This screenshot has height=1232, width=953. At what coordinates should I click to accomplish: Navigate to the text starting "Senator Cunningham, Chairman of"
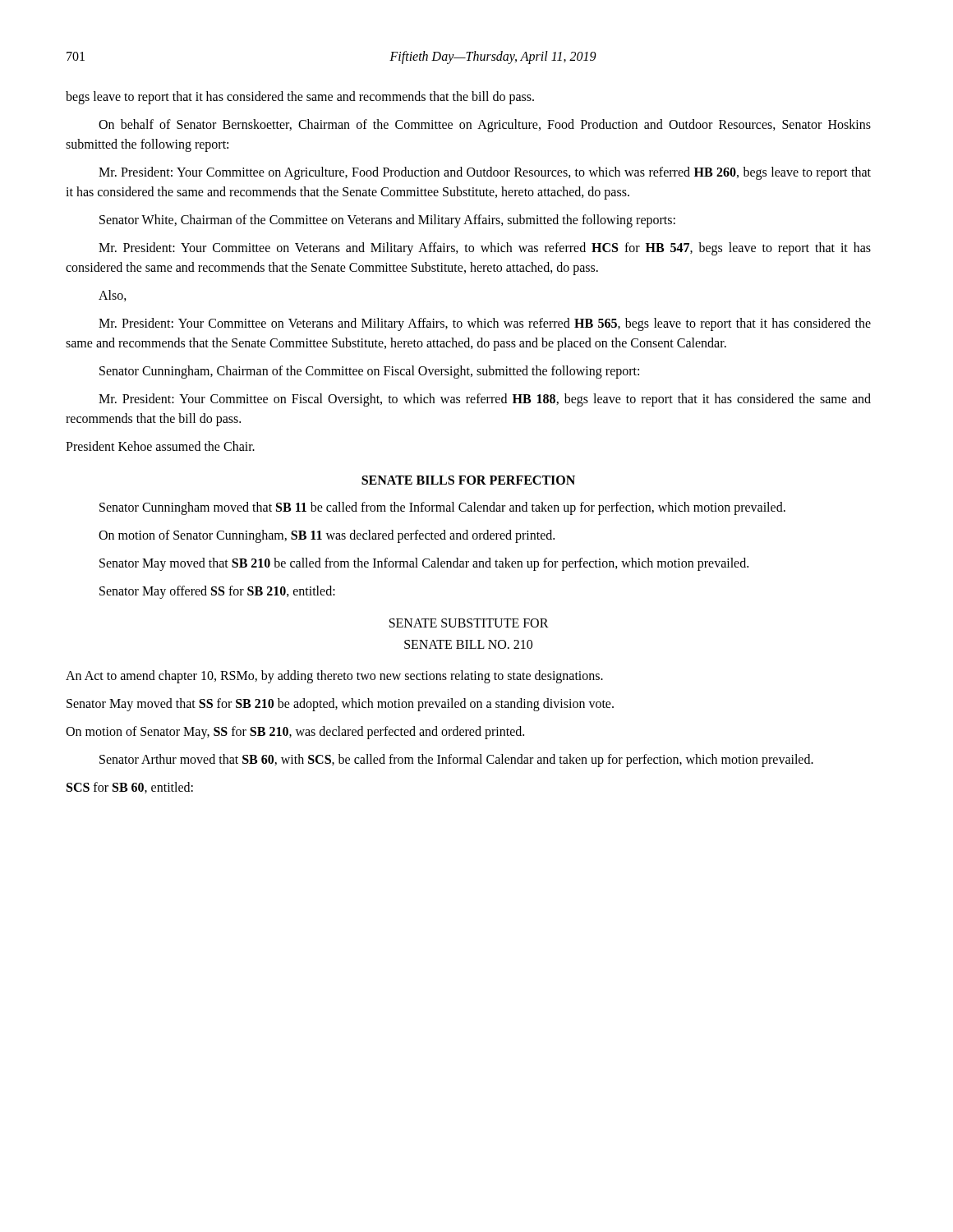coord(369,371)
